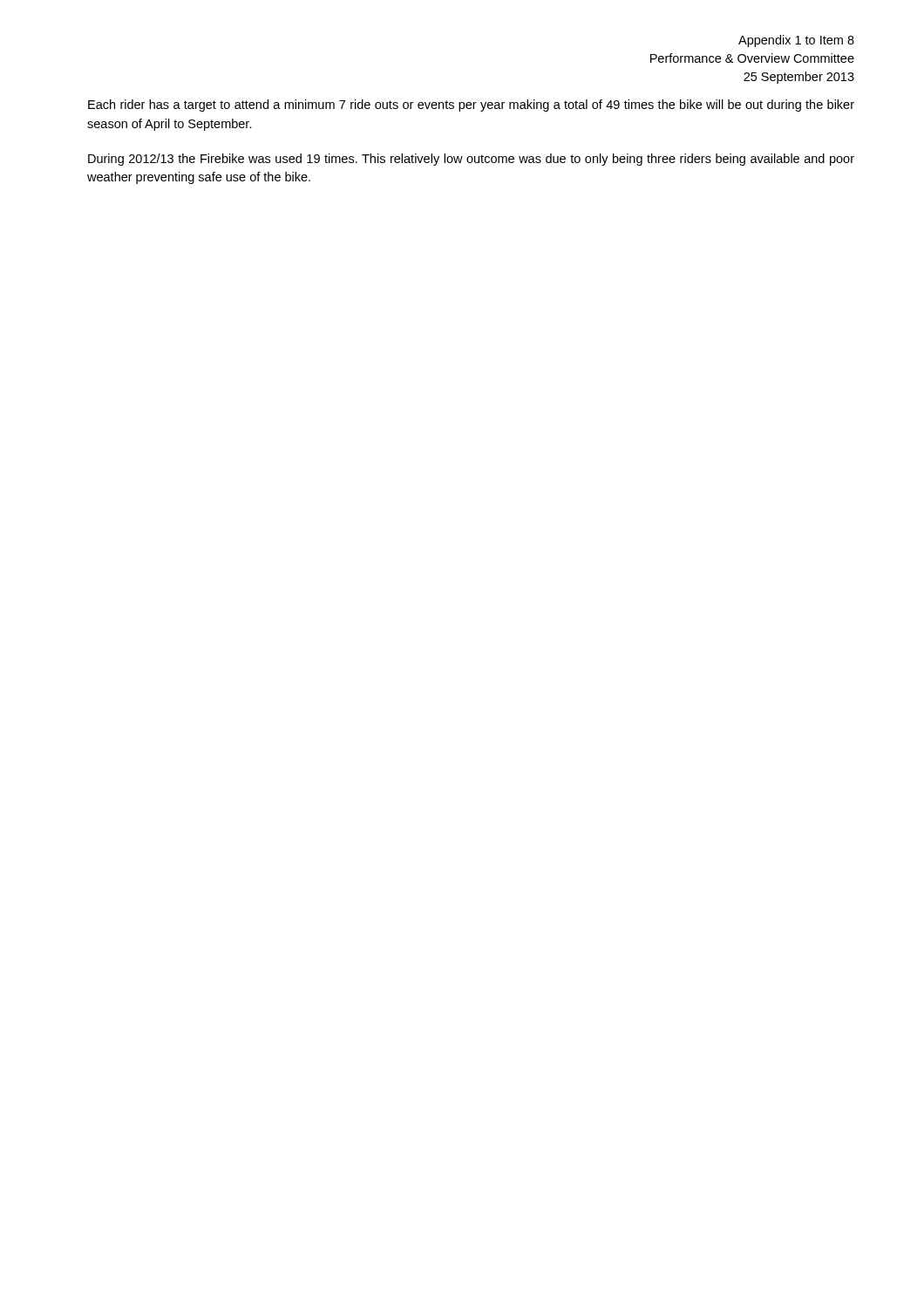Locate the passage starting "Each rider has a"

coord(471,114)
